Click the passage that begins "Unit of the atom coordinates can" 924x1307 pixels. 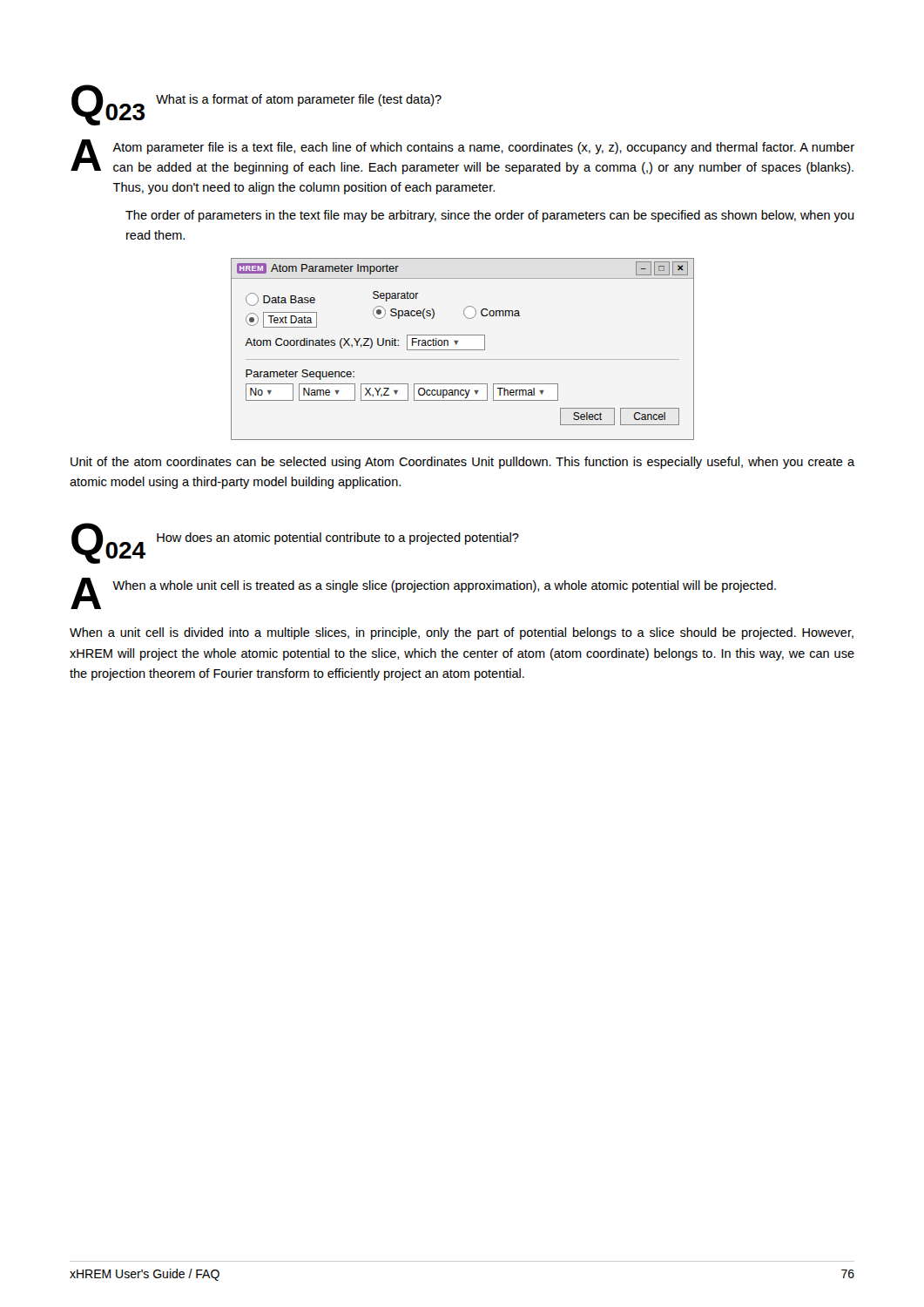tap(462, 472)
